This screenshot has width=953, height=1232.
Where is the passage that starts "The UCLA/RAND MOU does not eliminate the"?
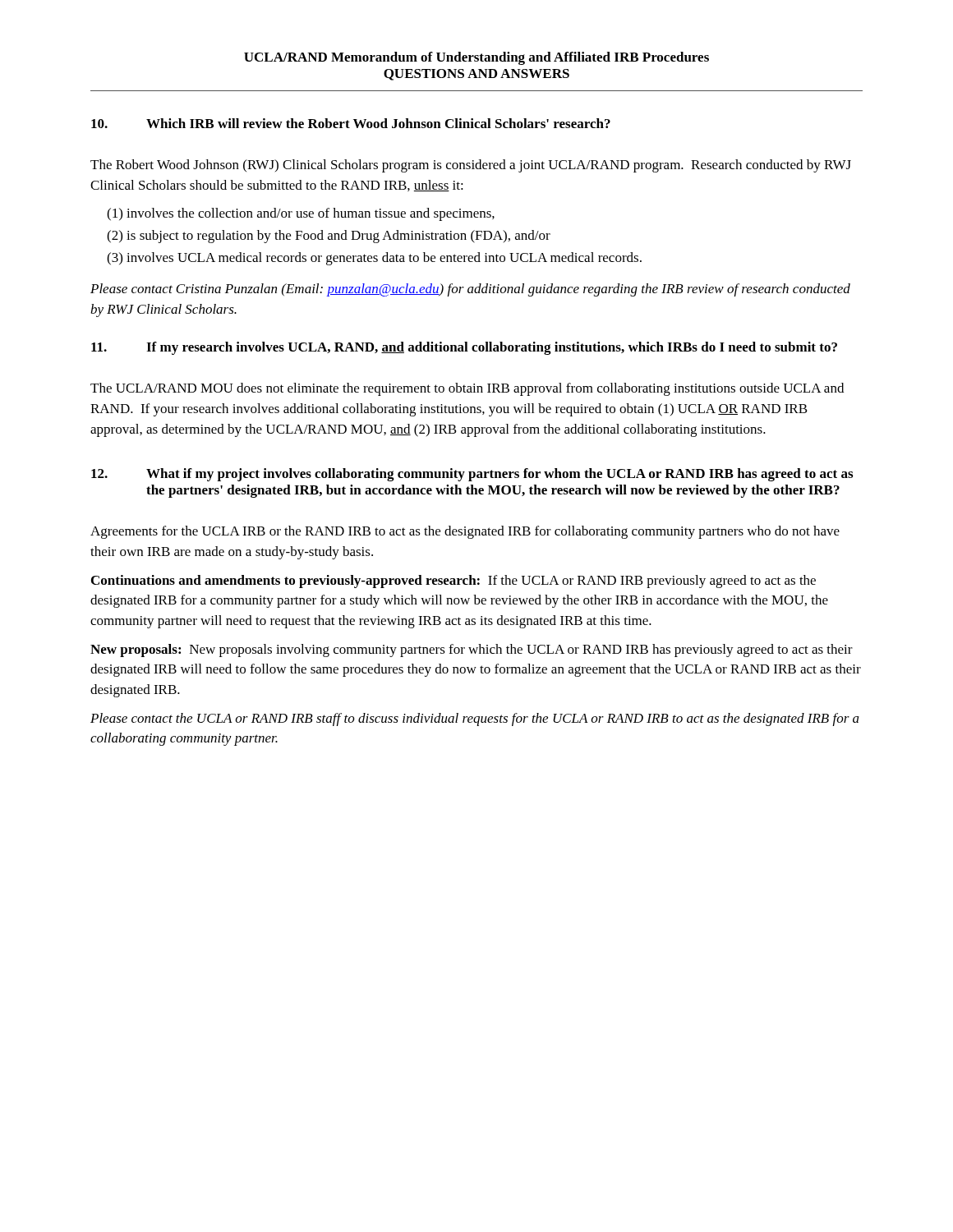[x=467, y=409]
